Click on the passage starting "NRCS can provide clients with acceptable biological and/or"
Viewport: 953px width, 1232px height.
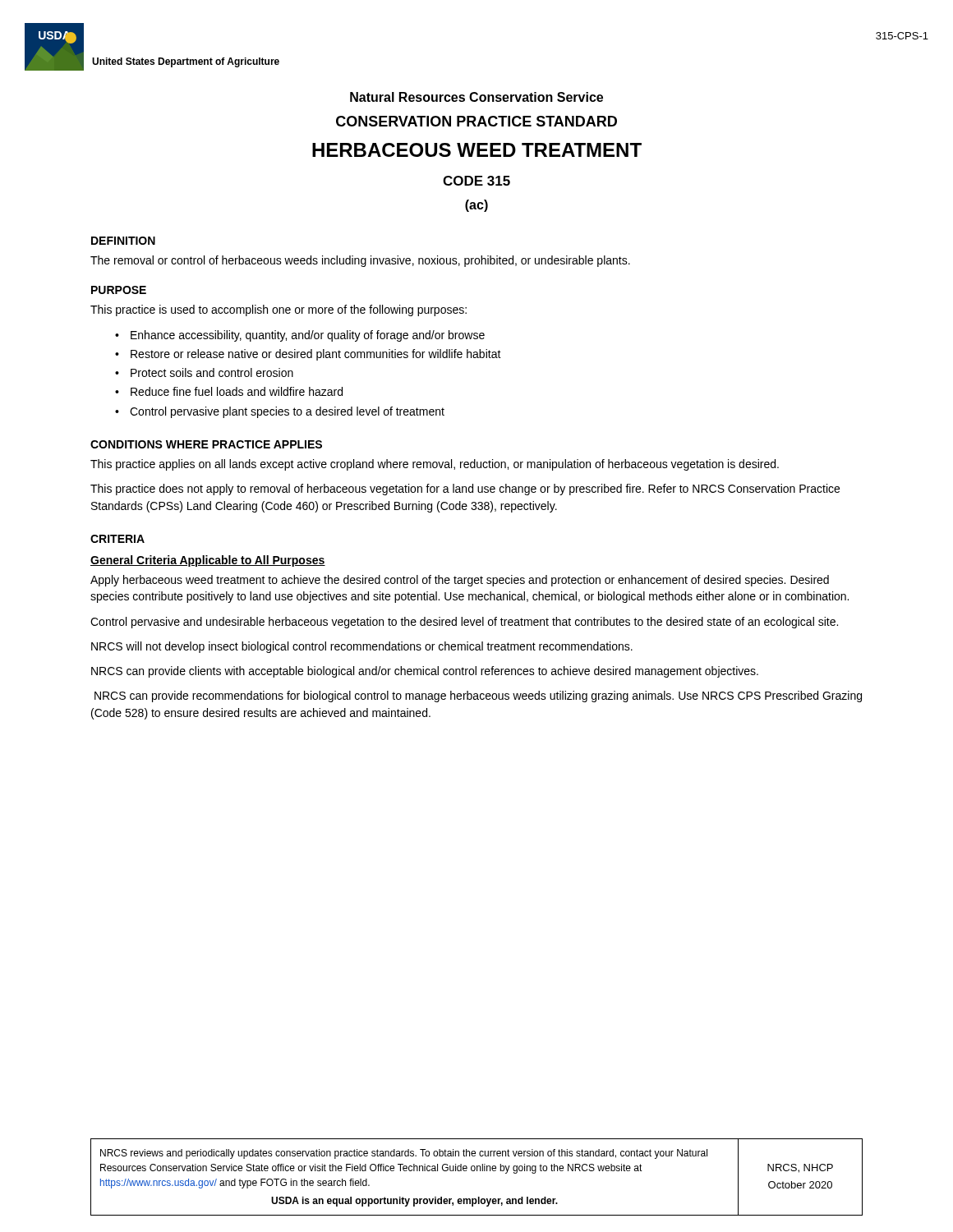(425, 671)
